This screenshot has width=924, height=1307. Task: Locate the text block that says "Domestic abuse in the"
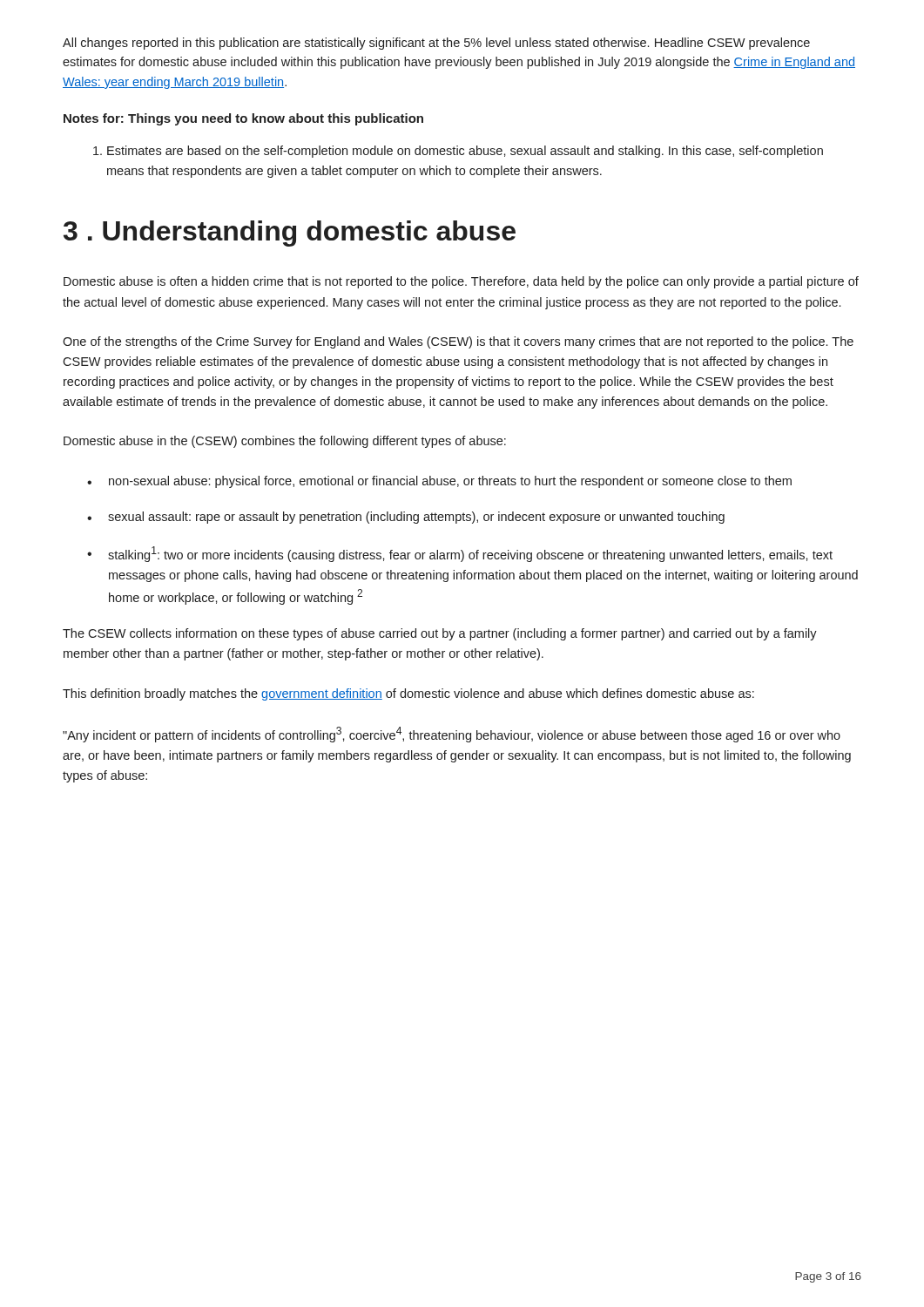pos(285,441)
